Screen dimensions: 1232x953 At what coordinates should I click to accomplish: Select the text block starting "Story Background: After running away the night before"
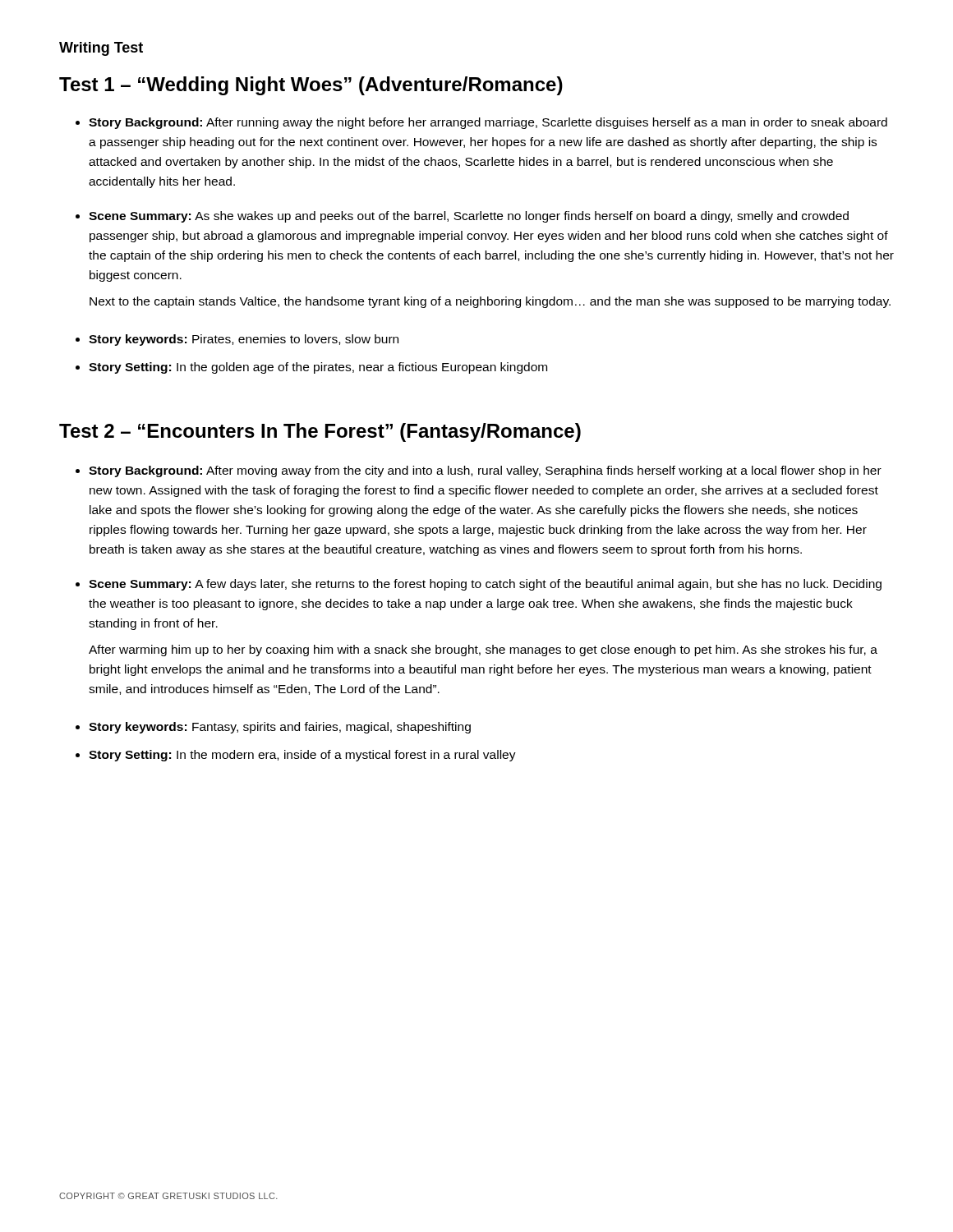coord(488,152)
